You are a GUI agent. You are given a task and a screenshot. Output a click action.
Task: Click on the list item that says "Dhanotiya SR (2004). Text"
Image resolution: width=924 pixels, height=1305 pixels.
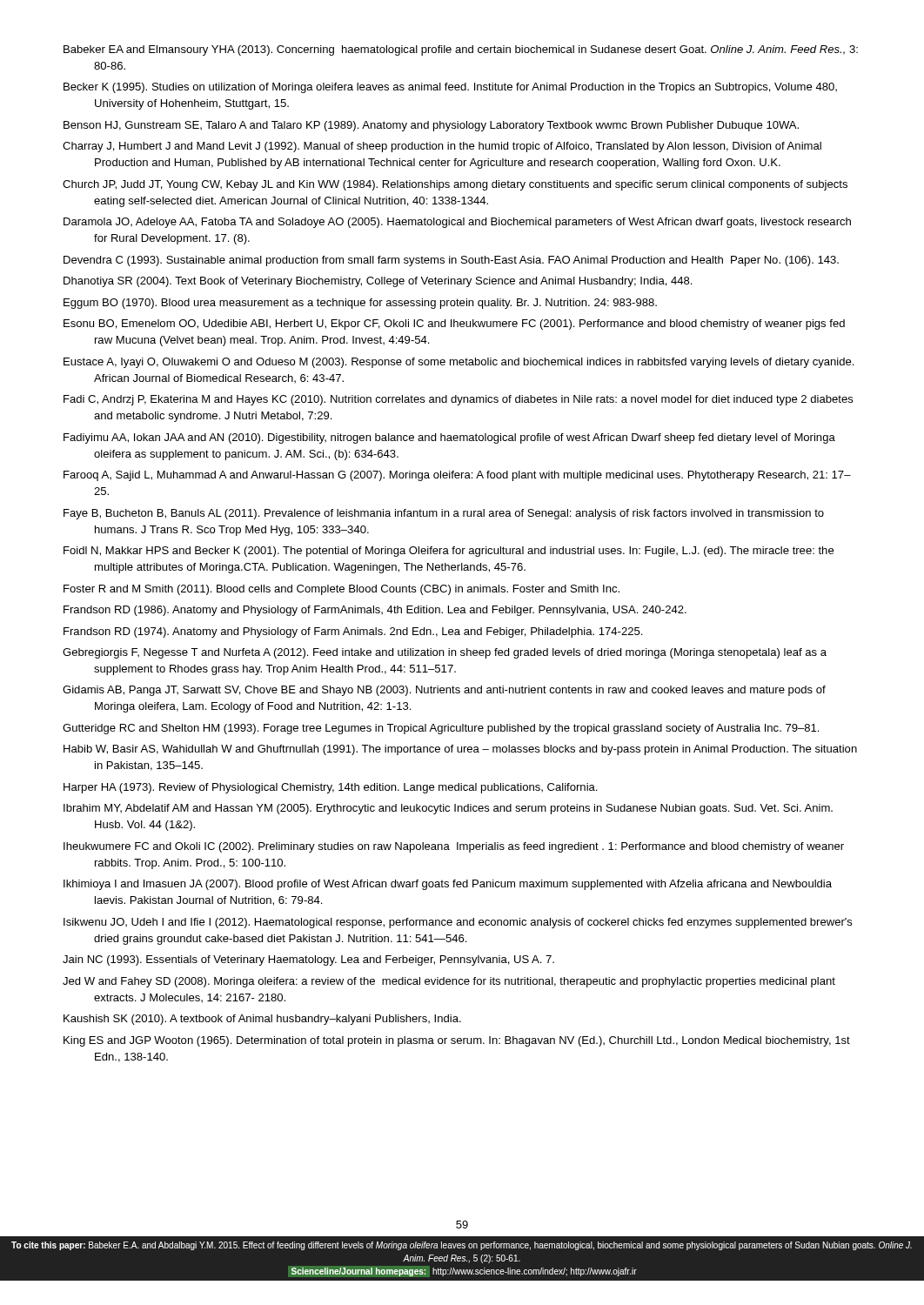[x=378, y=281]
